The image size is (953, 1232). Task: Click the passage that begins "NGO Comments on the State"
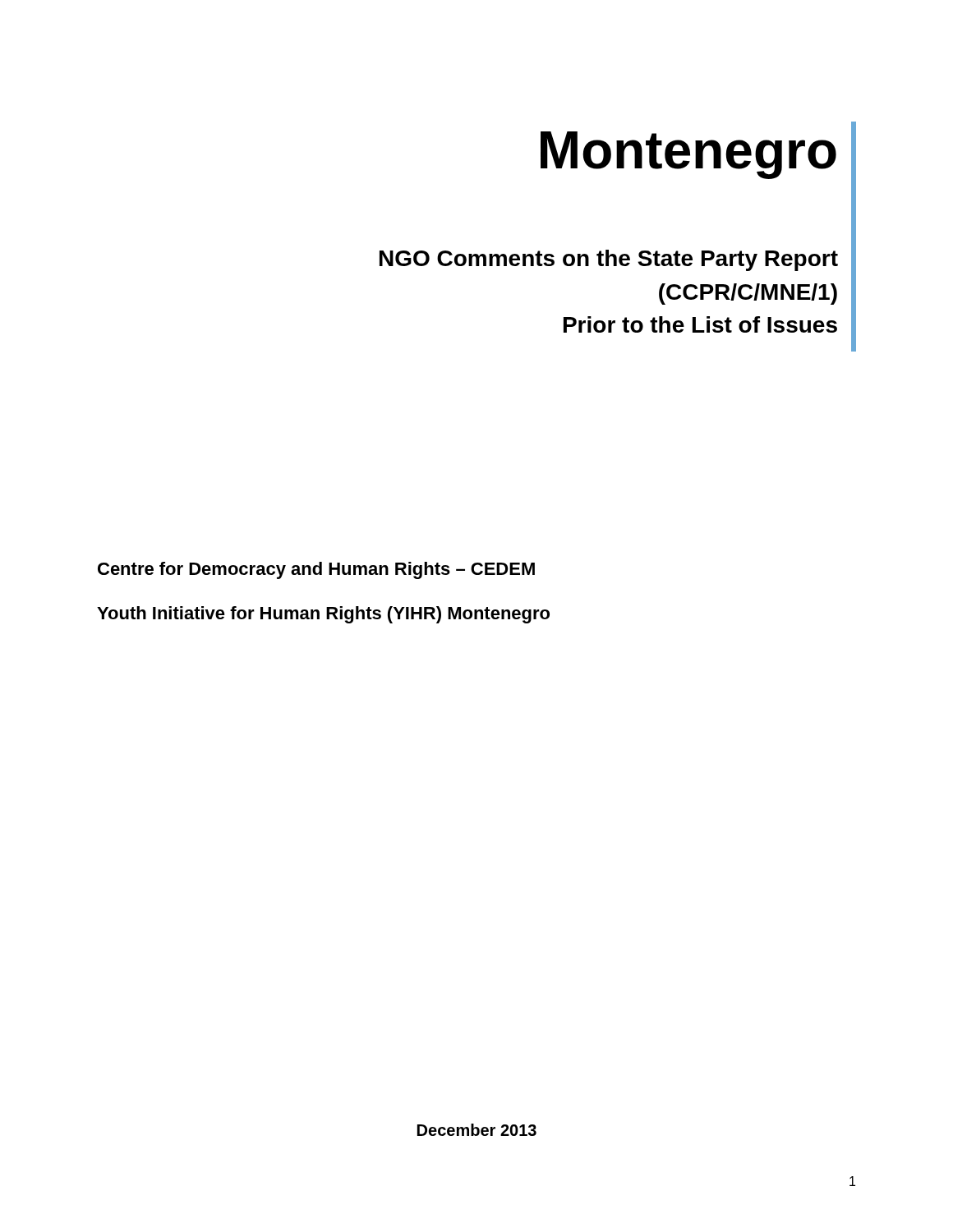[x=609, y=260]
